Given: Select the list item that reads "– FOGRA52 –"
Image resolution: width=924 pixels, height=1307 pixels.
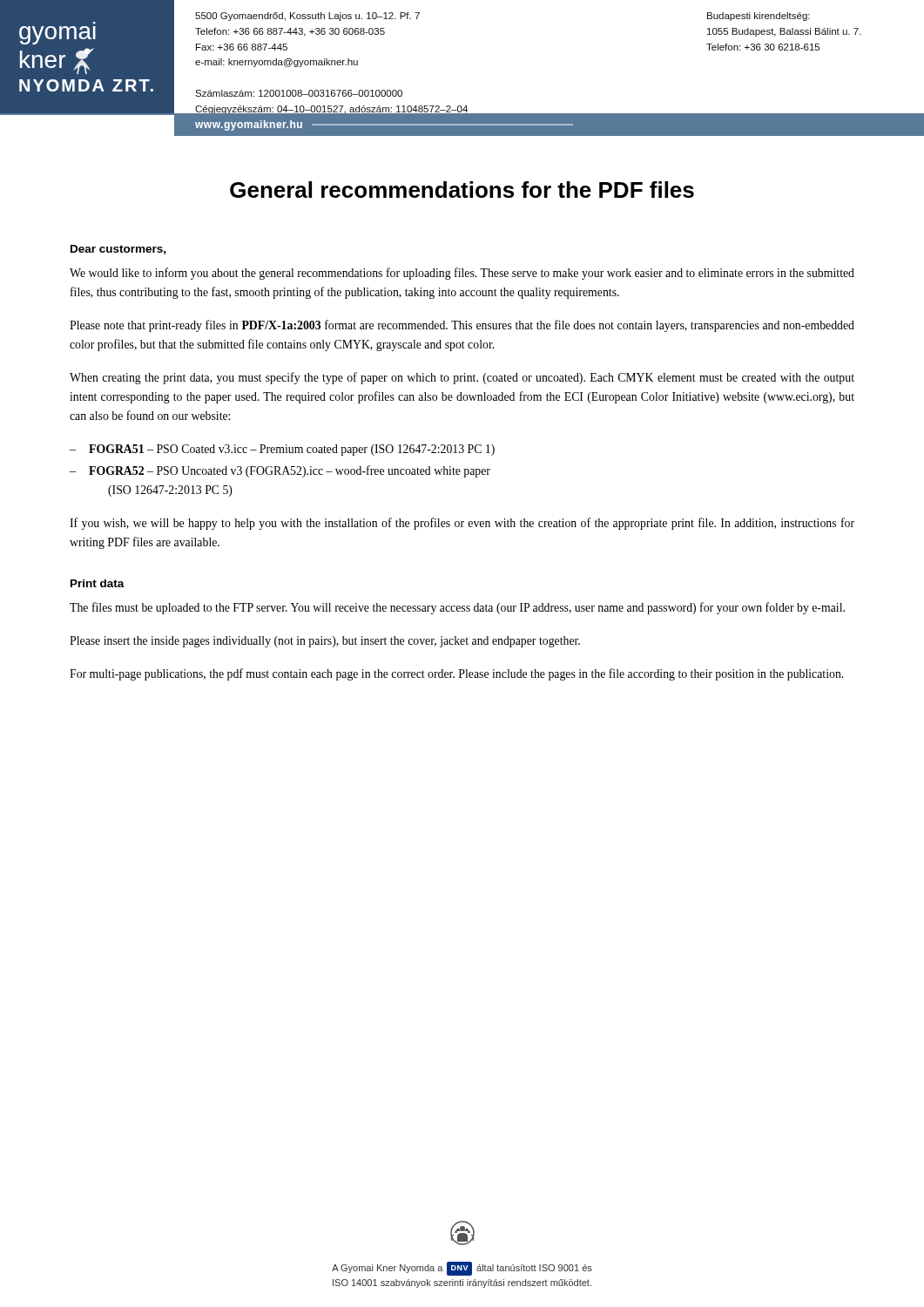Looking at the screenshot, I should click(x=462, y=481).
